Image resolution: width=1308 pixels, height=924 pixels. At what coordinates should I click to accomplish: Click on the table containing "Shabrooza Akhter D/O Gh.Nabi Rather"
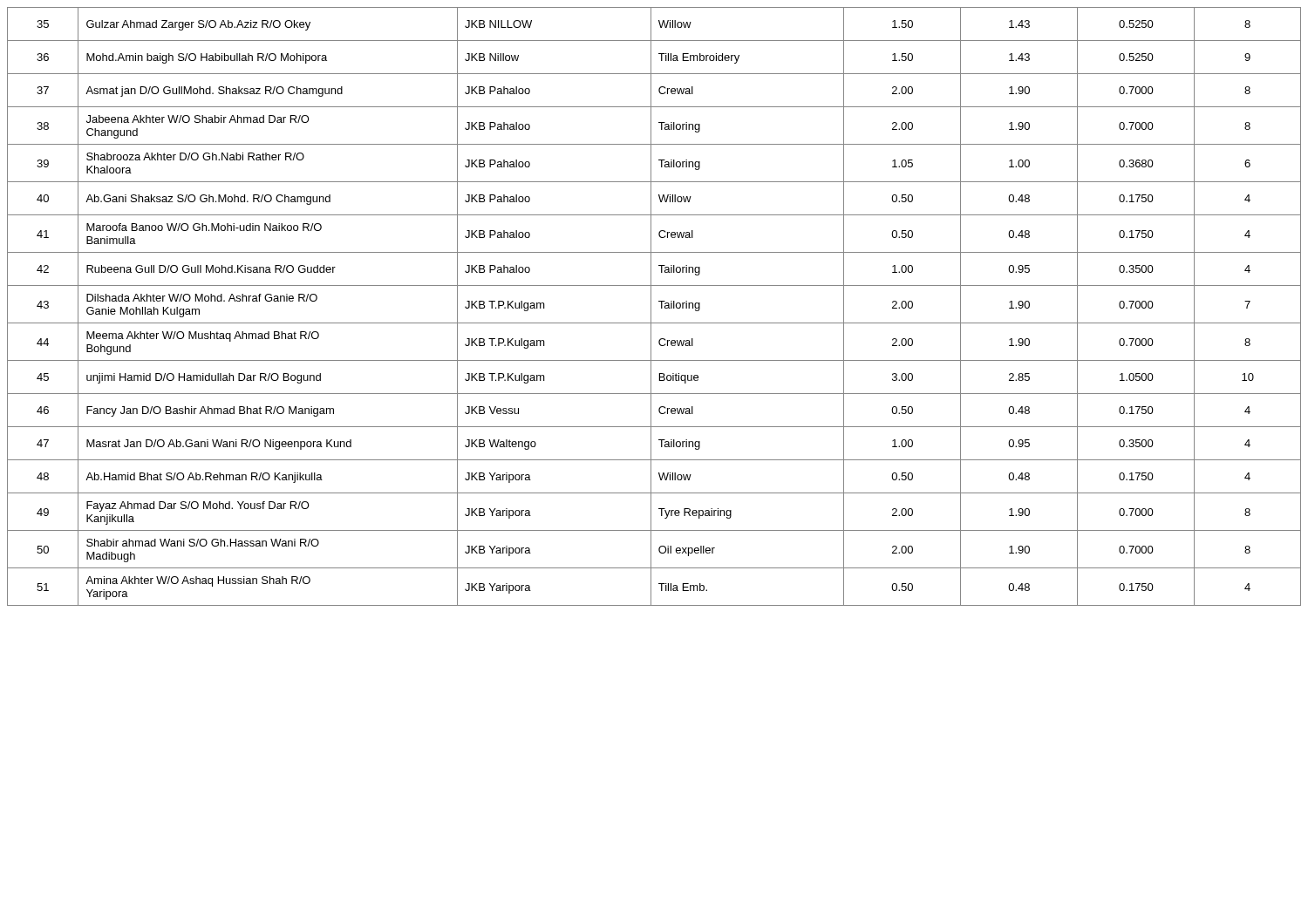coord(654,462)
